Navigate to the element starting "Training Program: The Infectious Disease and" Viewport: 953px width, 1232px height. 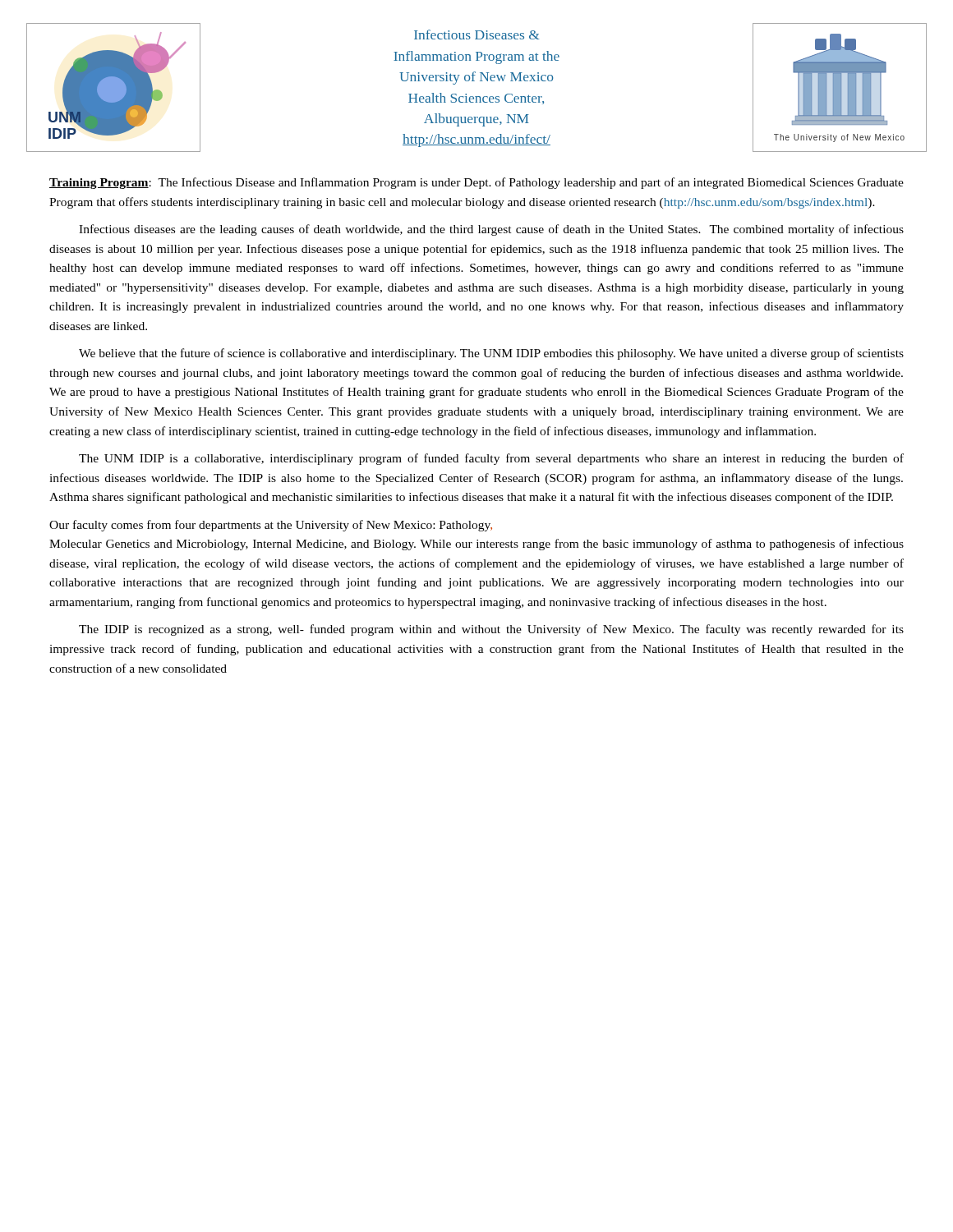476,192
